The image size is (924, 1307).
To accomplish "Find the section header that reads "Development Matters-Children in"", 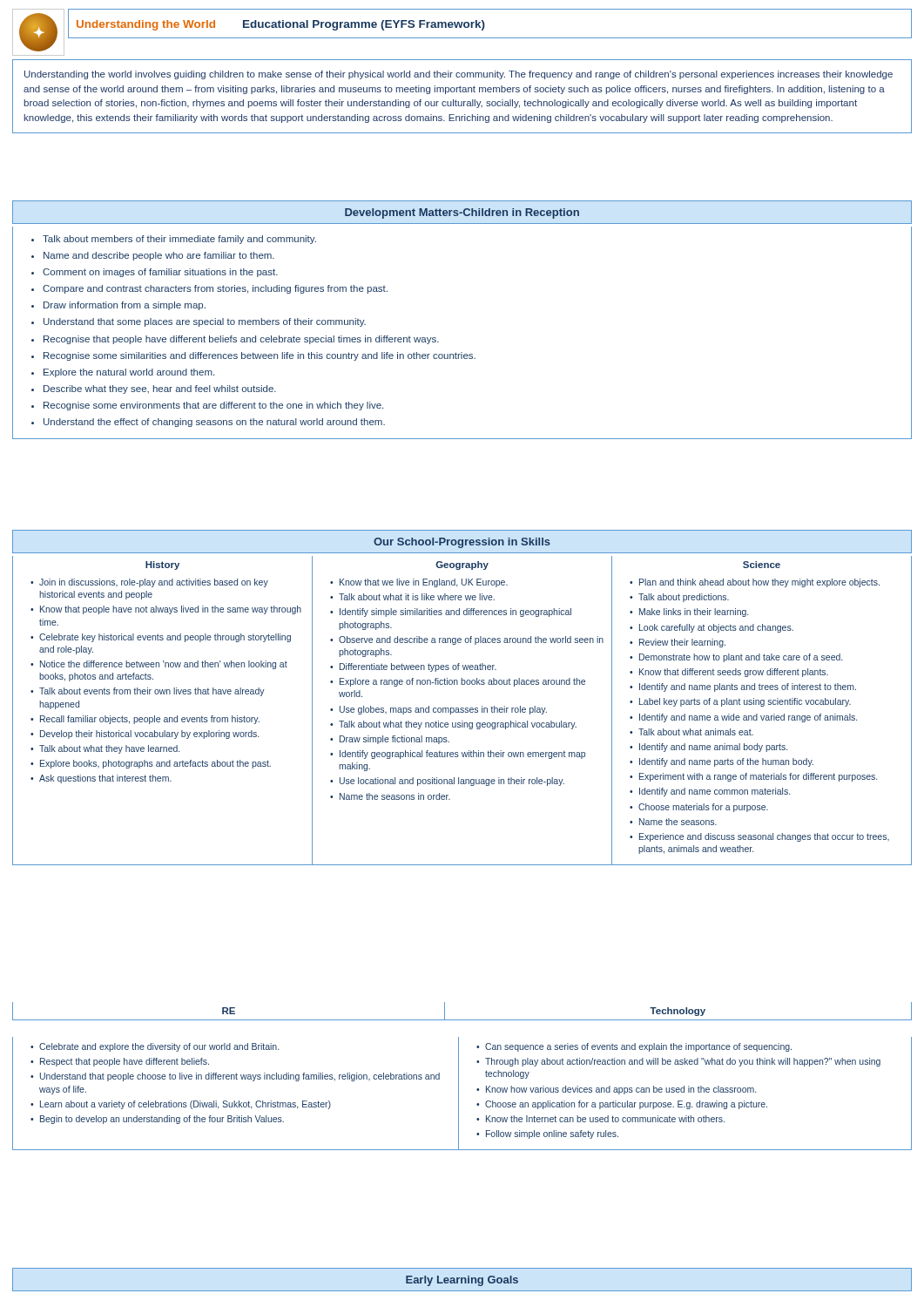I will coord(462,212).
